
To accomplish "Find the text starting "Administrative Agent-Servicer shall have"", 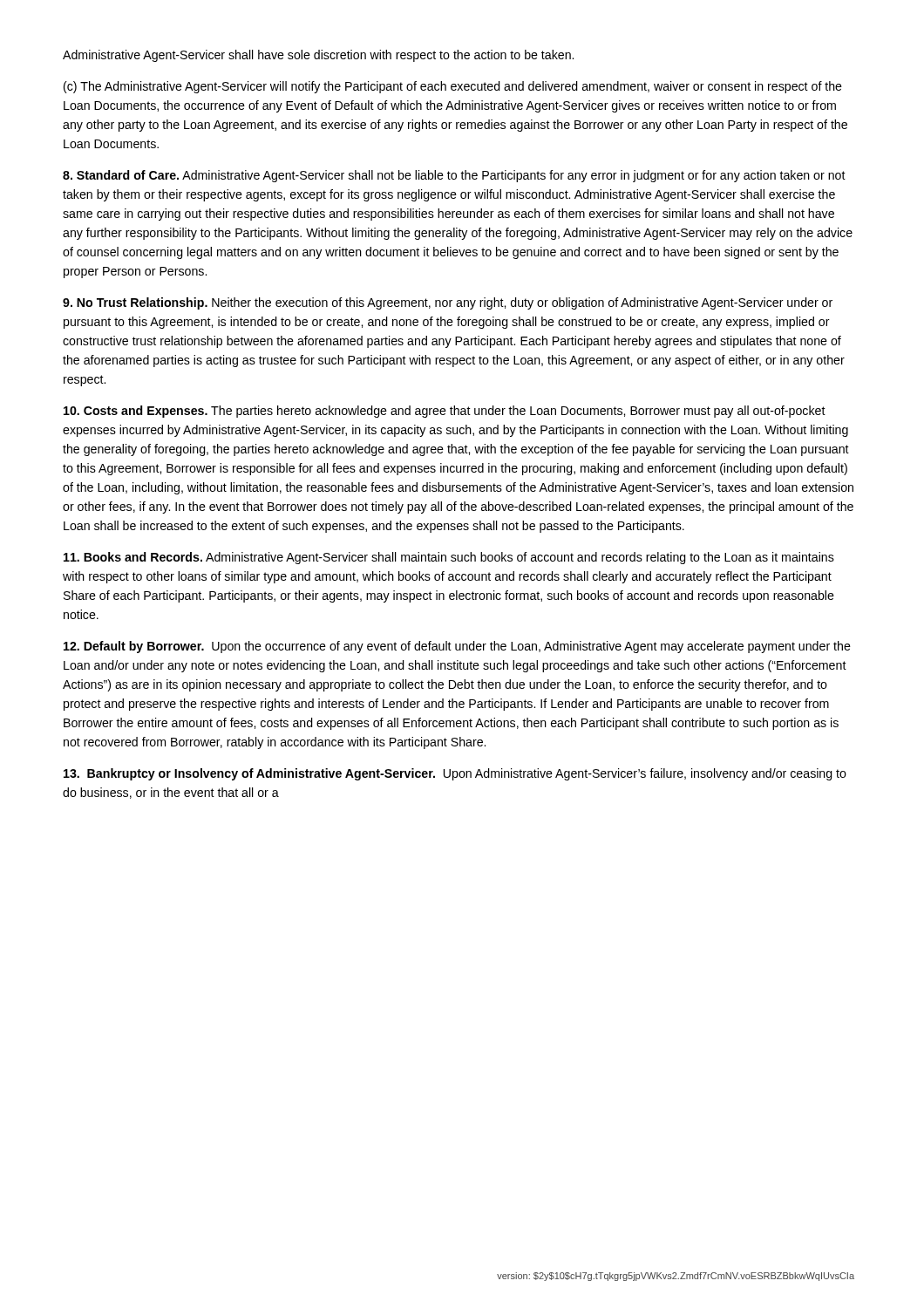I will coord(319,55).
